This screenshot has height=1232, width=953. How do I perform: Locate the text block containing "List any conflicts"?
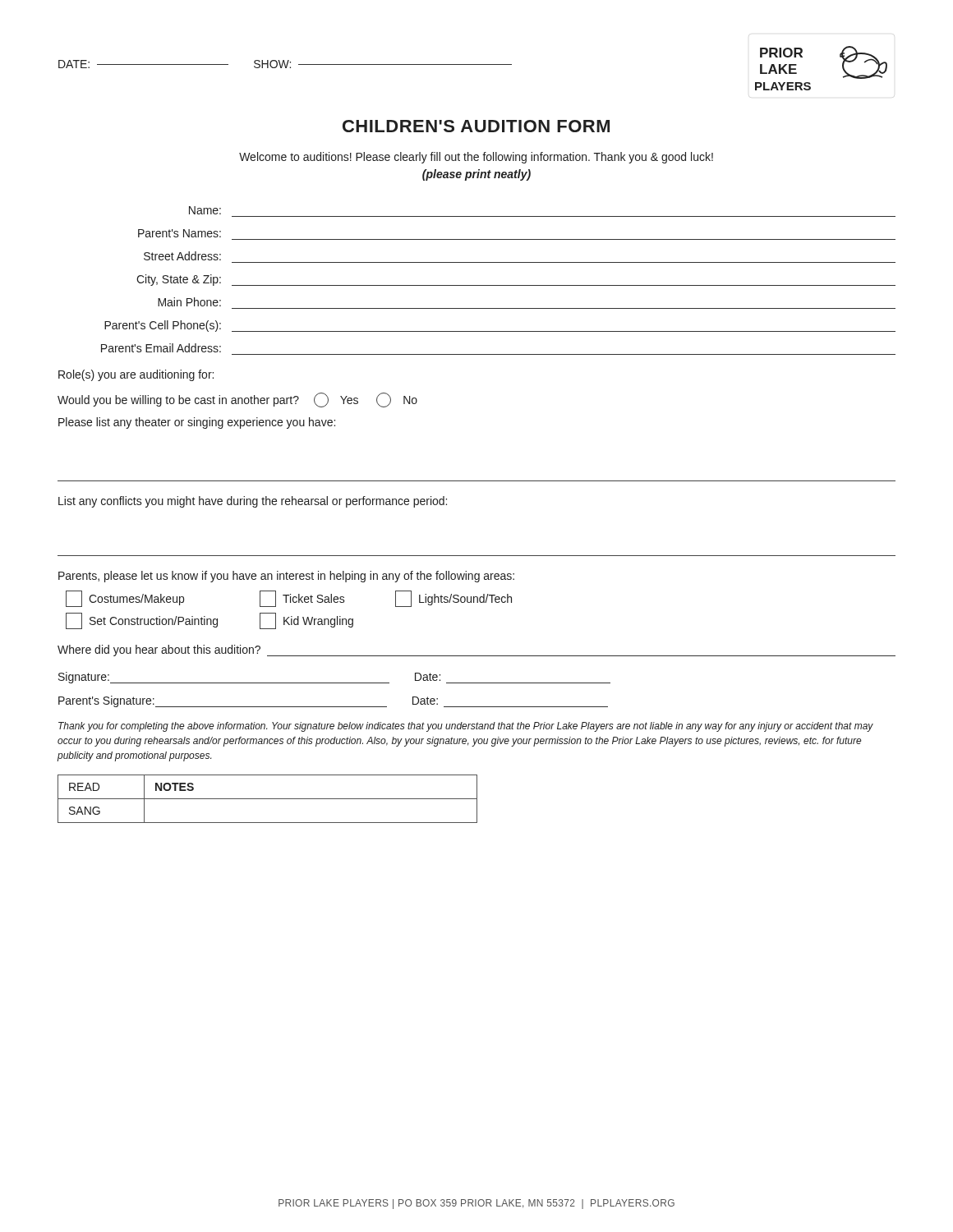[253, 501]
